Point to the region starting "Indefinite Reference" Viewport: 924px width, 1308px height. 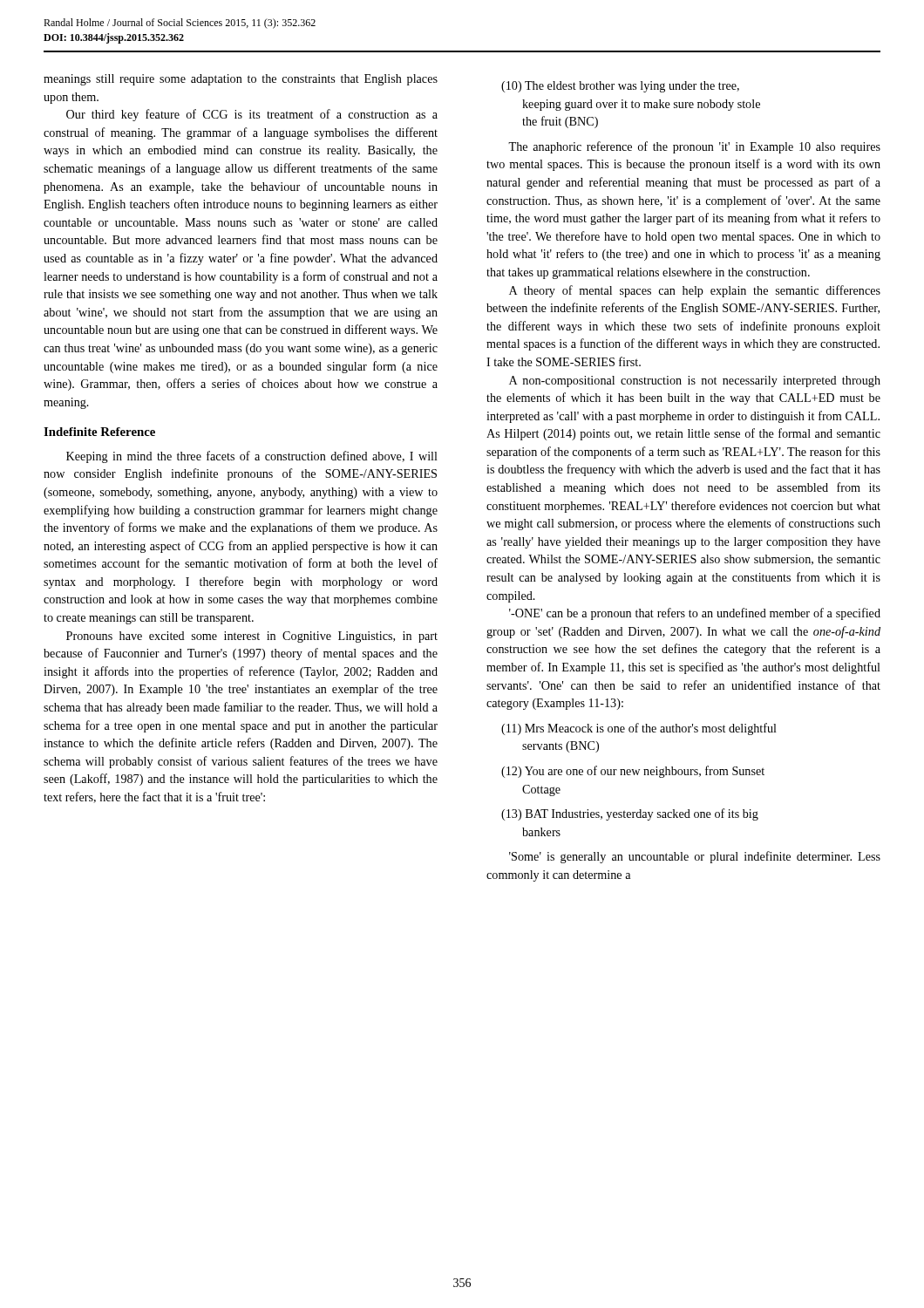(100, 432)
